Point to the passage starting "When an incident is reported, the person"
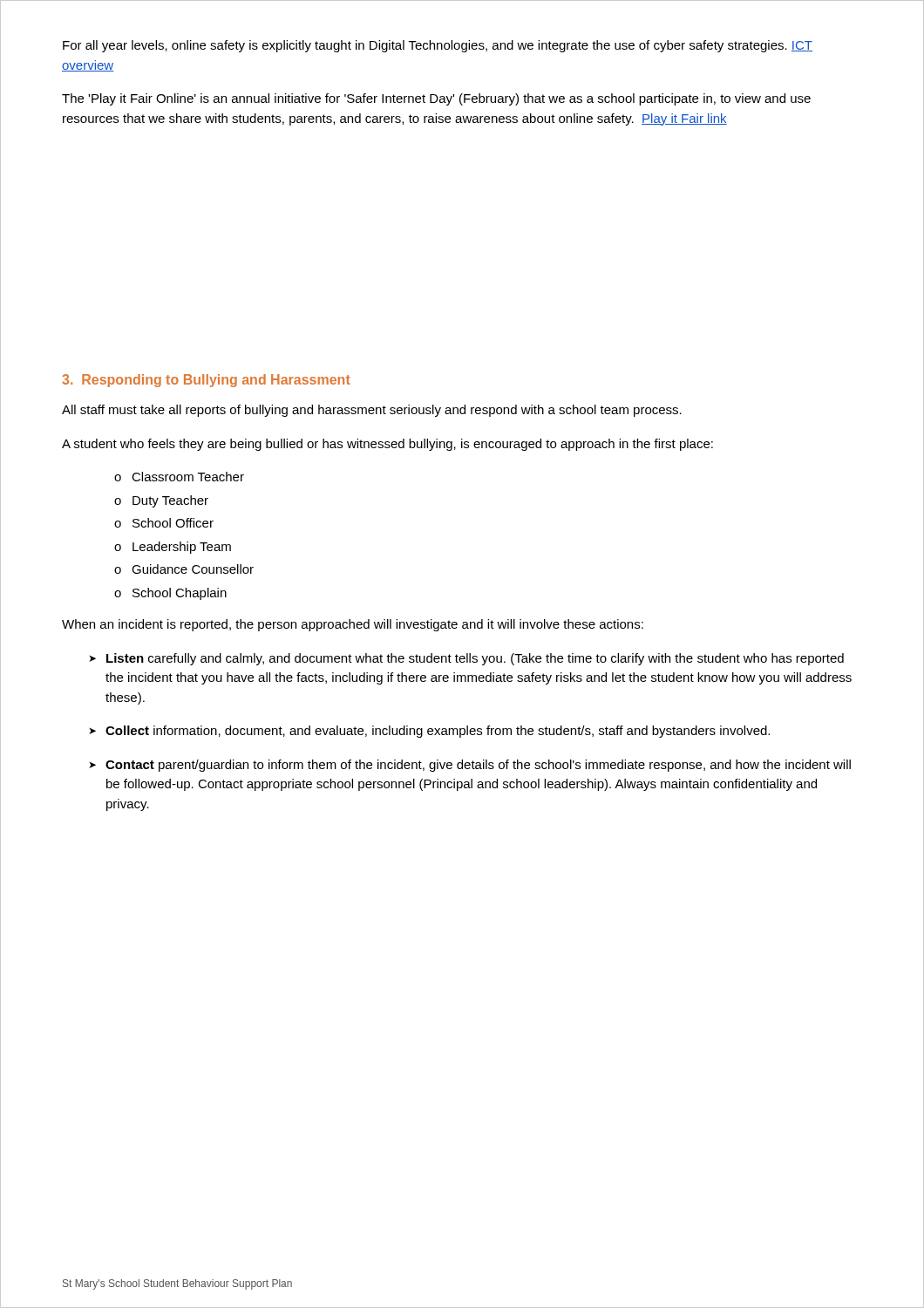 click(353, 624)
